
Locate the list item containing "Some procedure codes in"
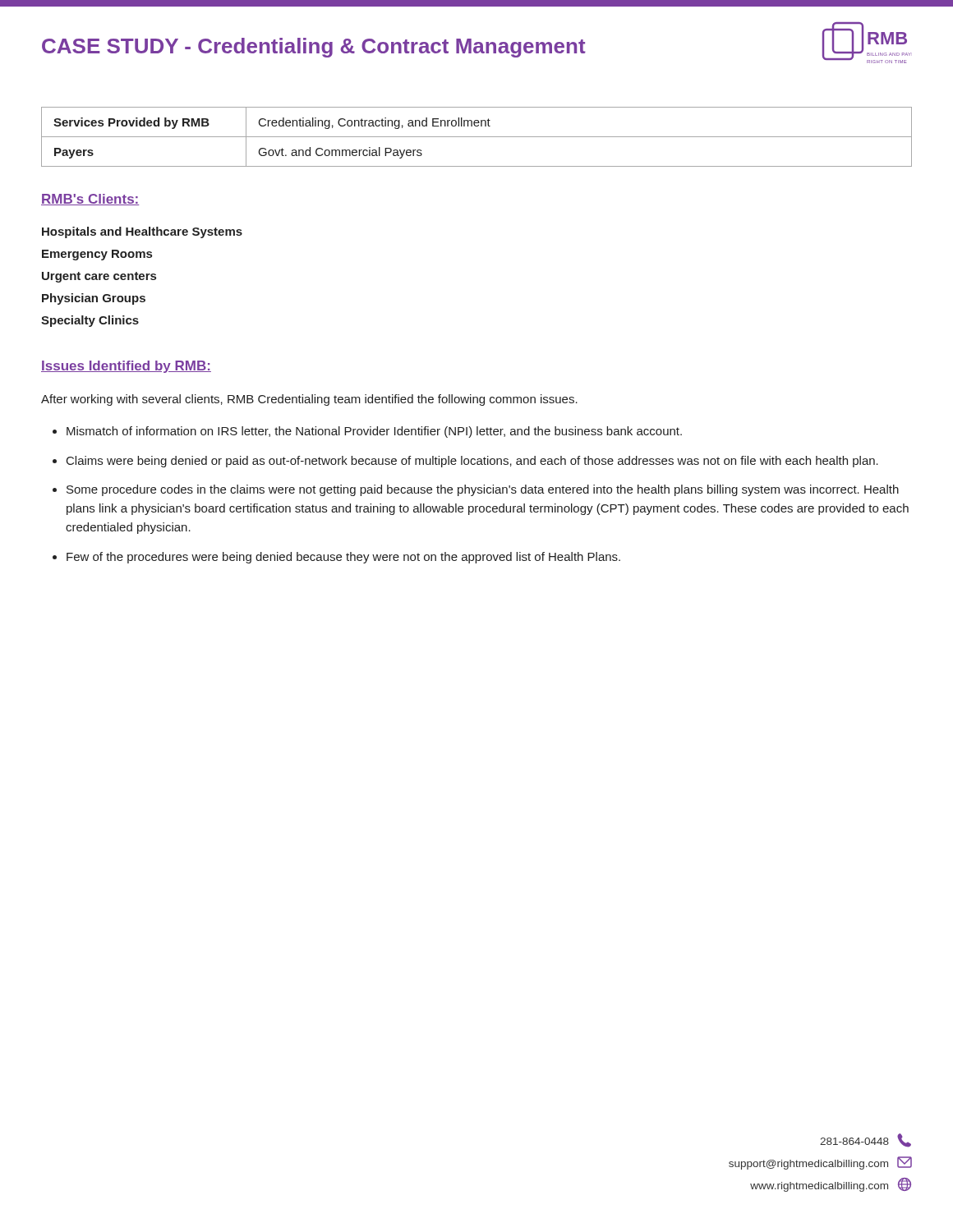pyautogui.click(x=487, y=508)
